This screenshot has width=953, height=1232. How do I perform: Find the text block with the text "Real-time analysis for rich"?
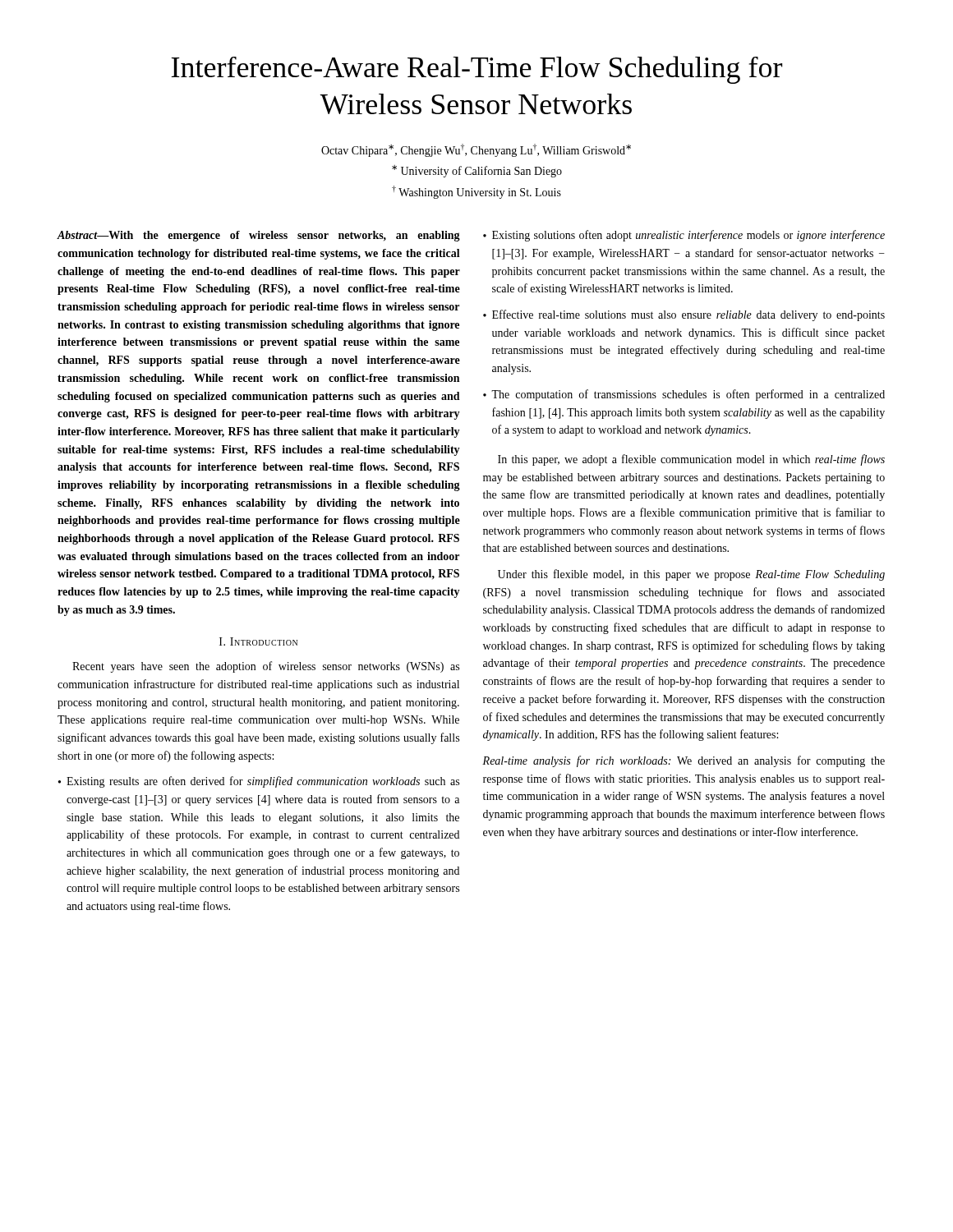point(684,796)
